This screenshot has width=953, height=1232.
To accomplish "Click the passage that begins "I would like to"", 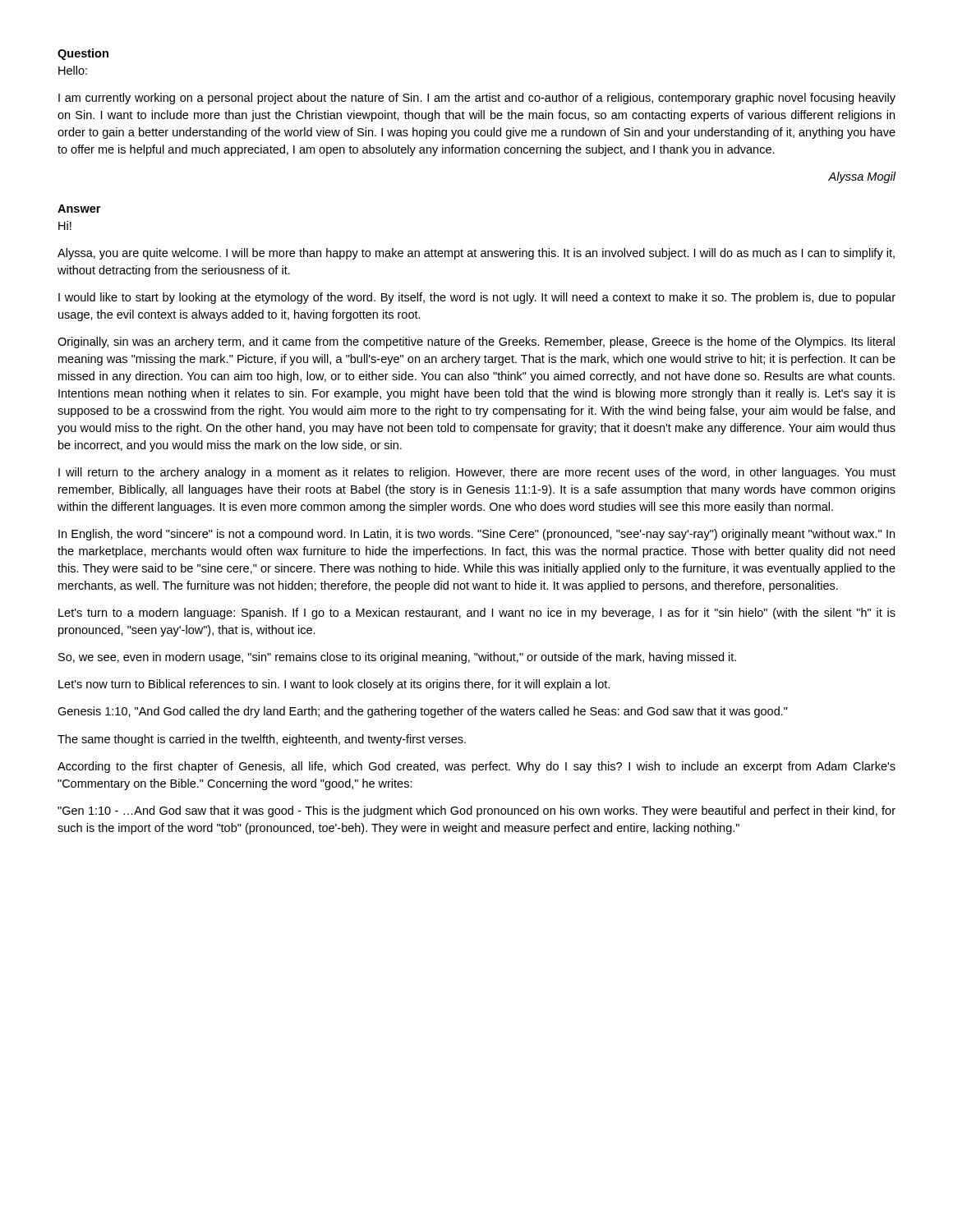I will click(476, 306).
